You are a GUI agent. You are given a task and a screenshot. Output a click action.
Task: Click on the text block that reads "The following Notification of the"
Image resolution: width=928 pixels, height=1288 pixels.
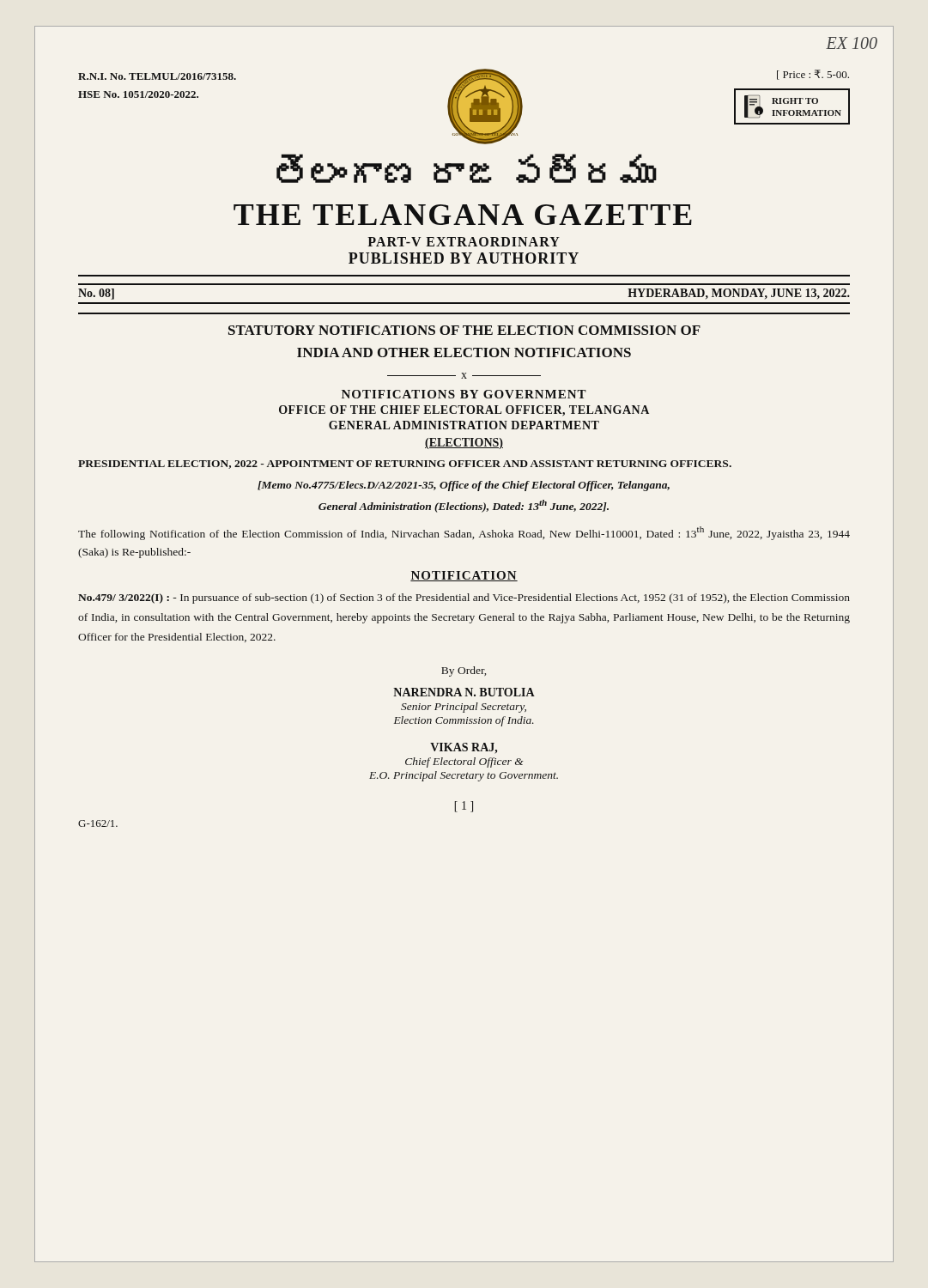464,541
